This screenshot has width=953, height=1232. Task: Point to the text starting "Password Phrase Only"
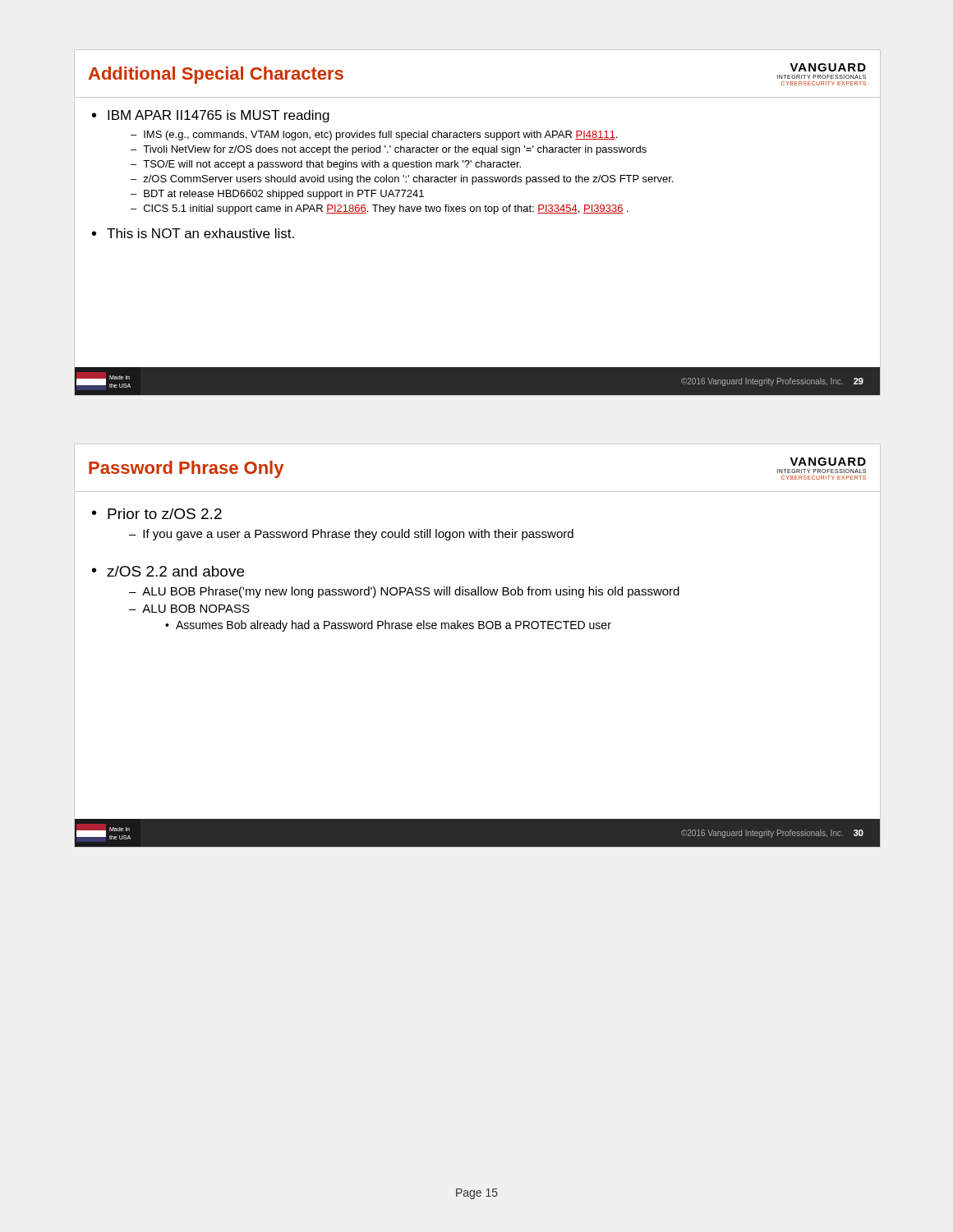click(x=186, y=467)
